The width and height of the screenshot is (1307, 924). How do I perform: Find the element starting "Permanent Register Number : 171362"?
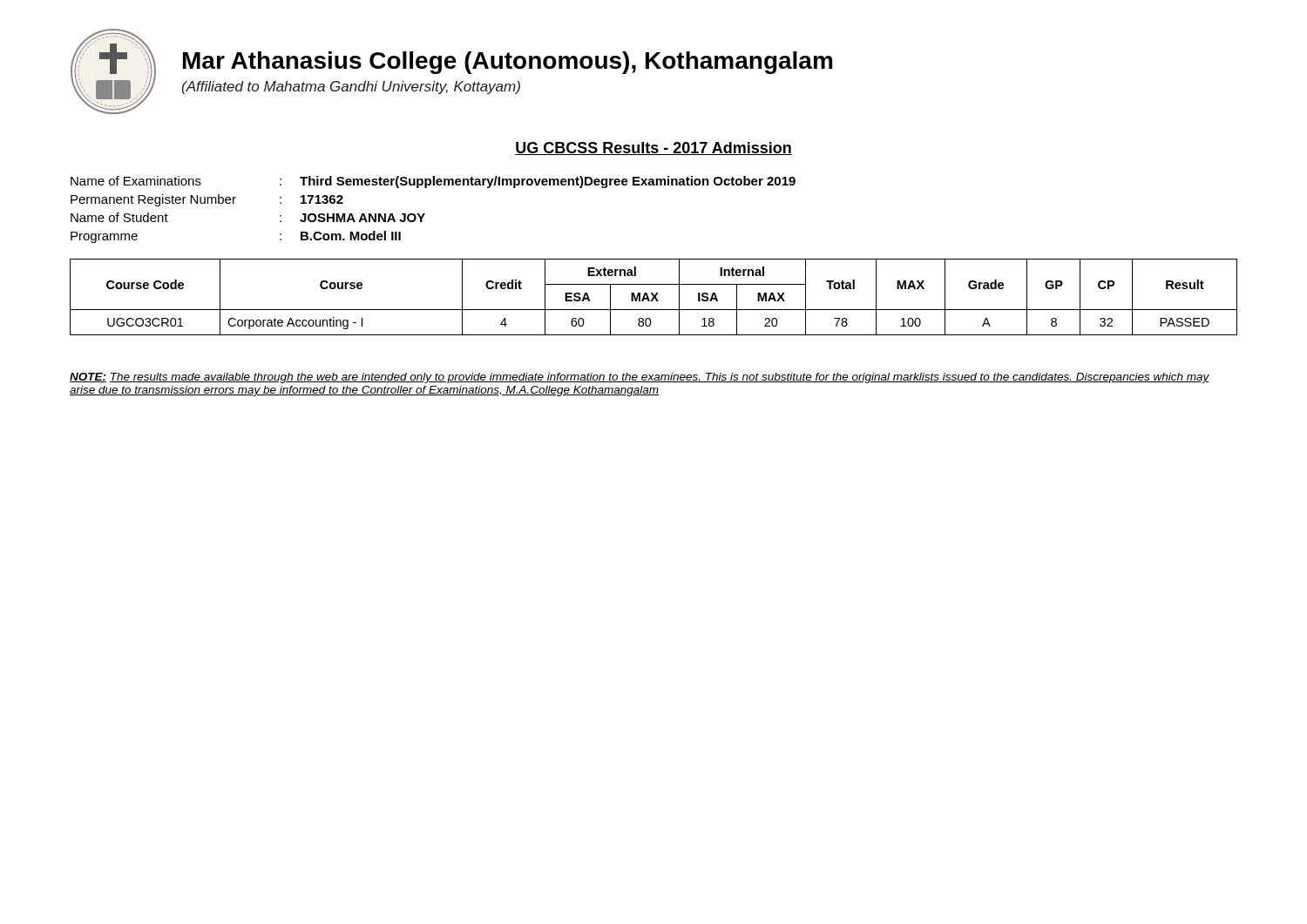pyautogui.click(x=207, y=199)
